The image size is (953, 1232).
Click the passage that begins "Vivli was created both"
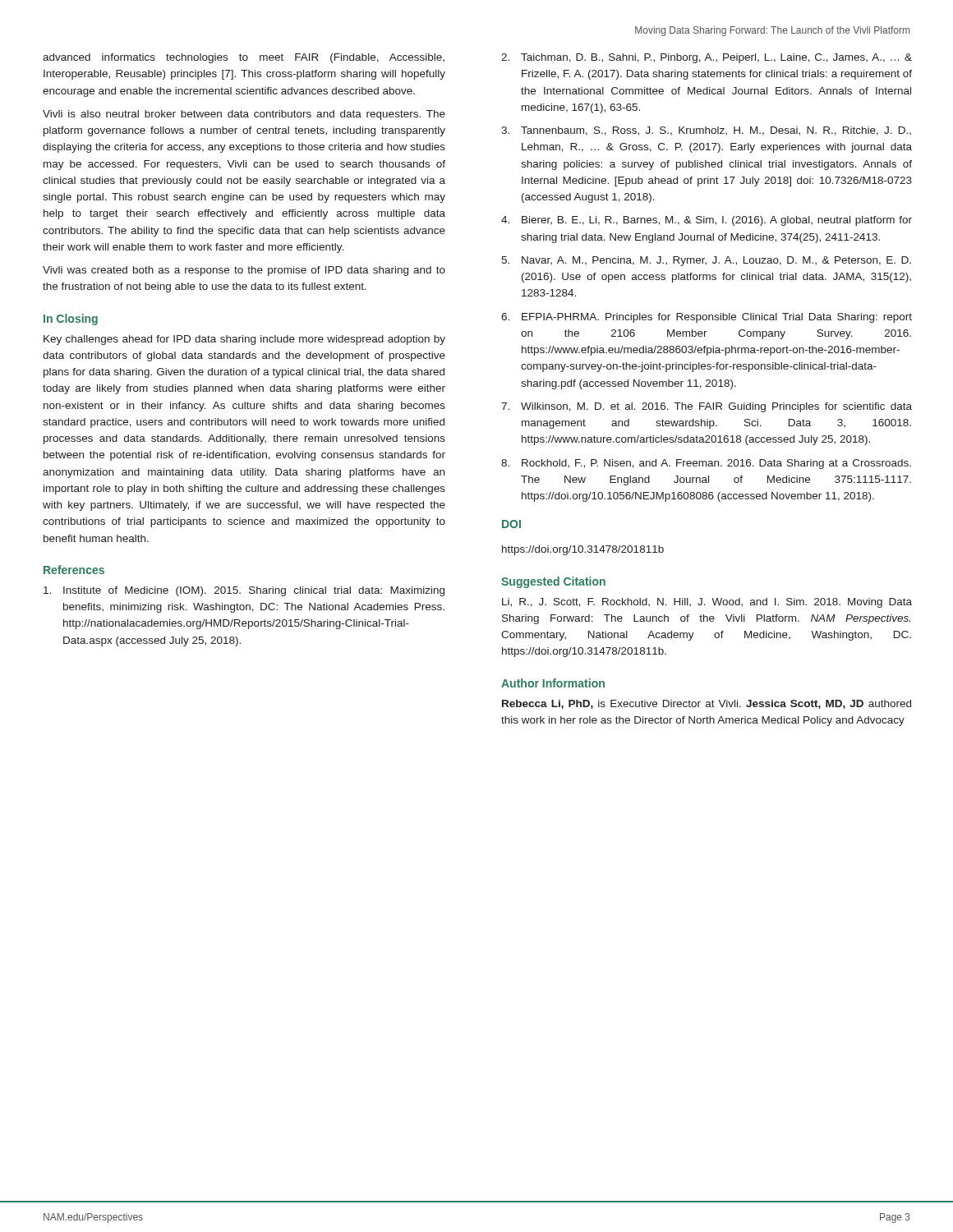pos(244,279)
